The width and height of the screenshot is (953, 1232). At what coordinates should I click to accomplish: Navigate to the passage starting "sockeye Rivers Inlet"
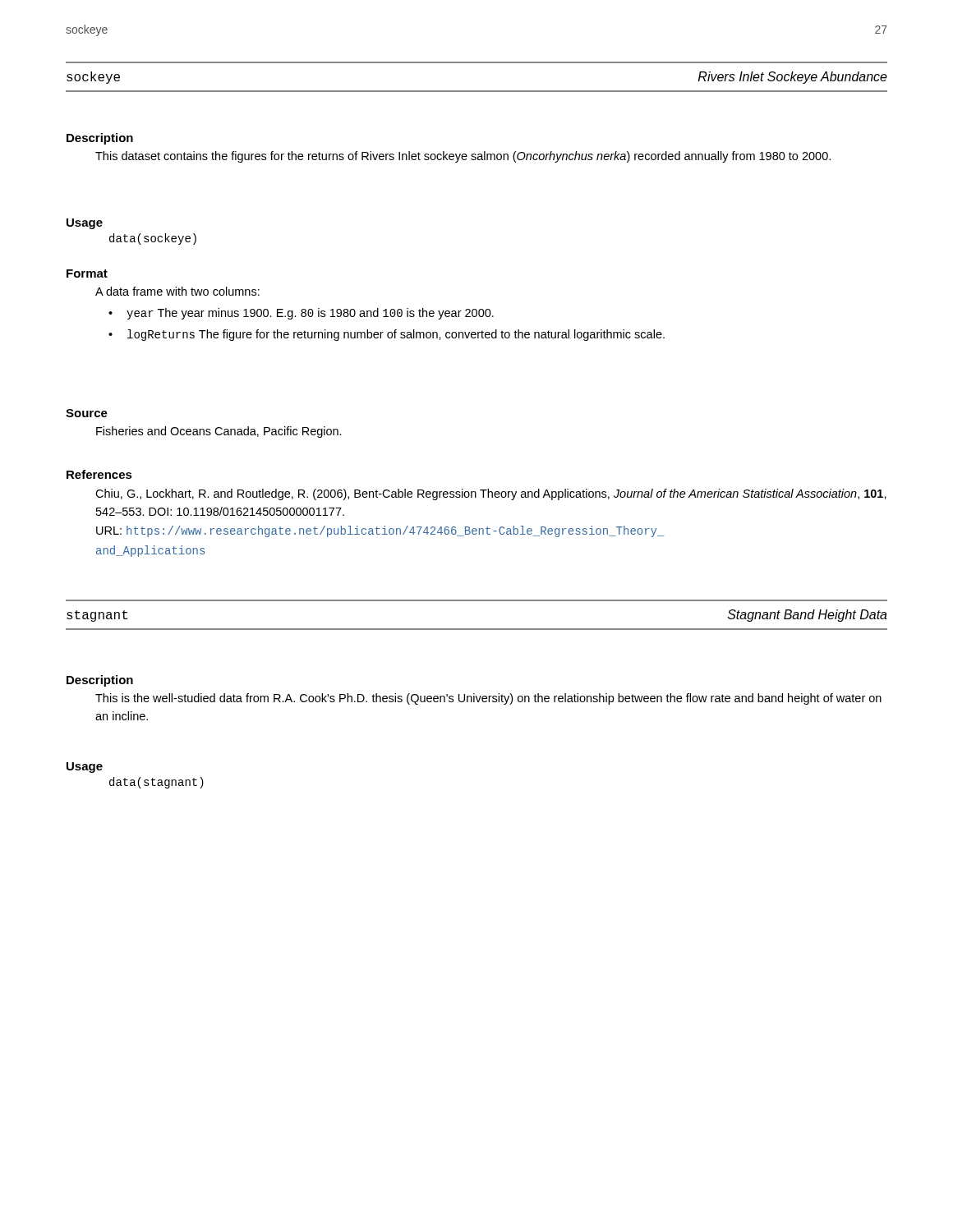click(x=93, y=78)
